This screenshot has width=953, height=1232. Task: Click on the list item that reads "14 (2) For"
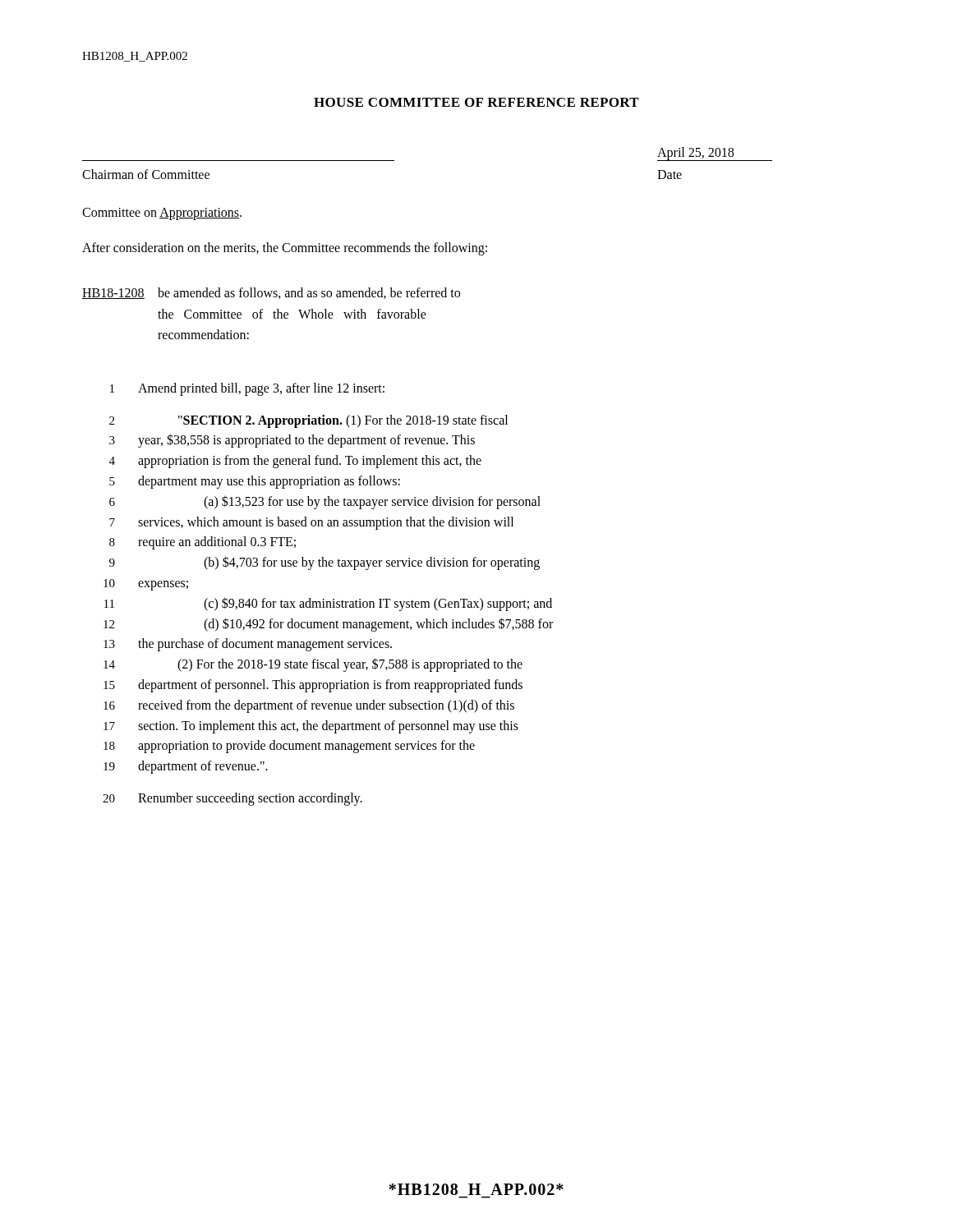pos(476,665)
